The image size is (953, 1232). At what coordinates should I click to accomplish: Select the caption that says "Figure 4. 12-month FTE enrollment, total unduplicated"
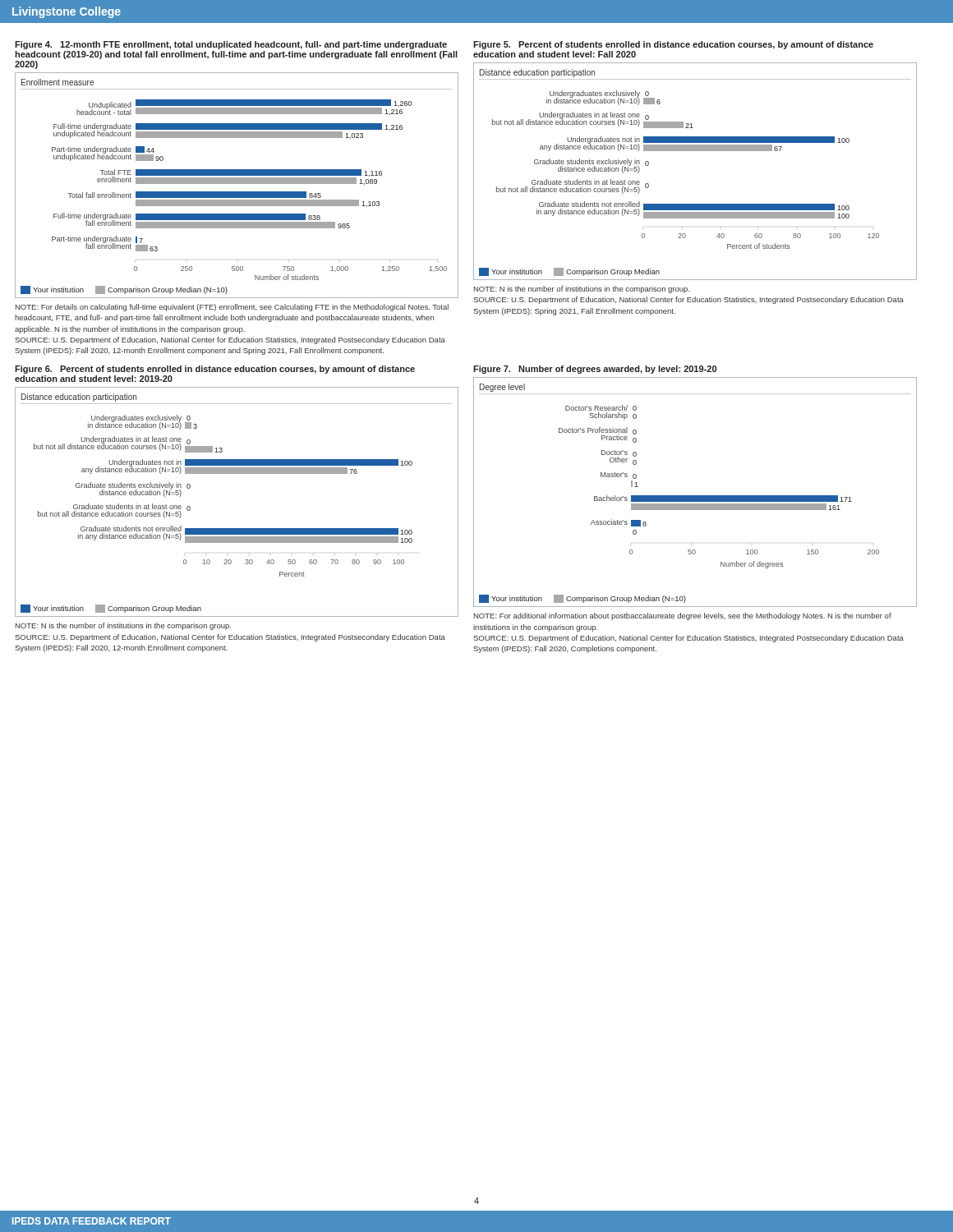point(237,198)
